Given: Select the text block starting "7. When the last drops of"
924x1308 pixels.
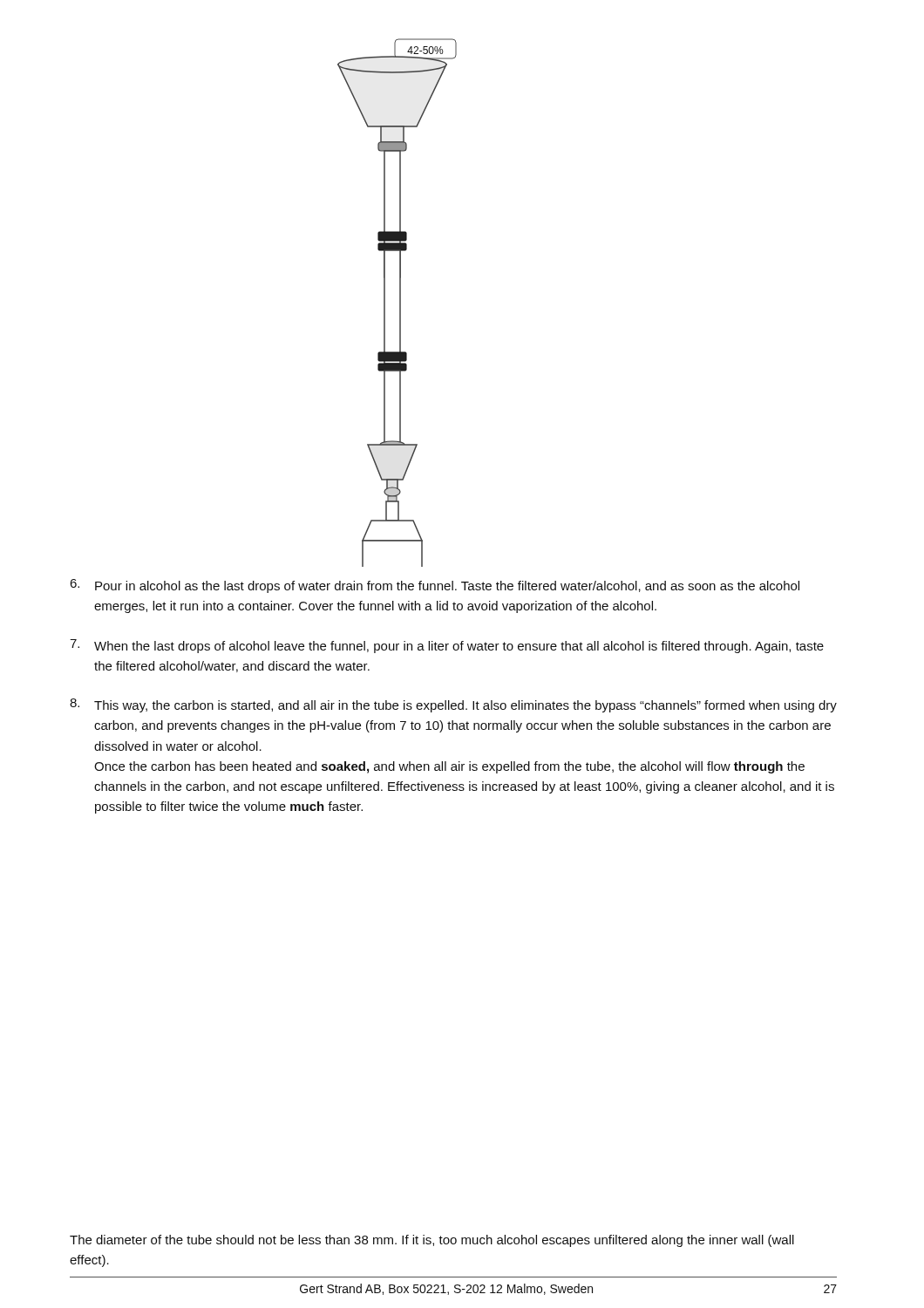Looking at the screenshot, I should (x=453, y=656).
